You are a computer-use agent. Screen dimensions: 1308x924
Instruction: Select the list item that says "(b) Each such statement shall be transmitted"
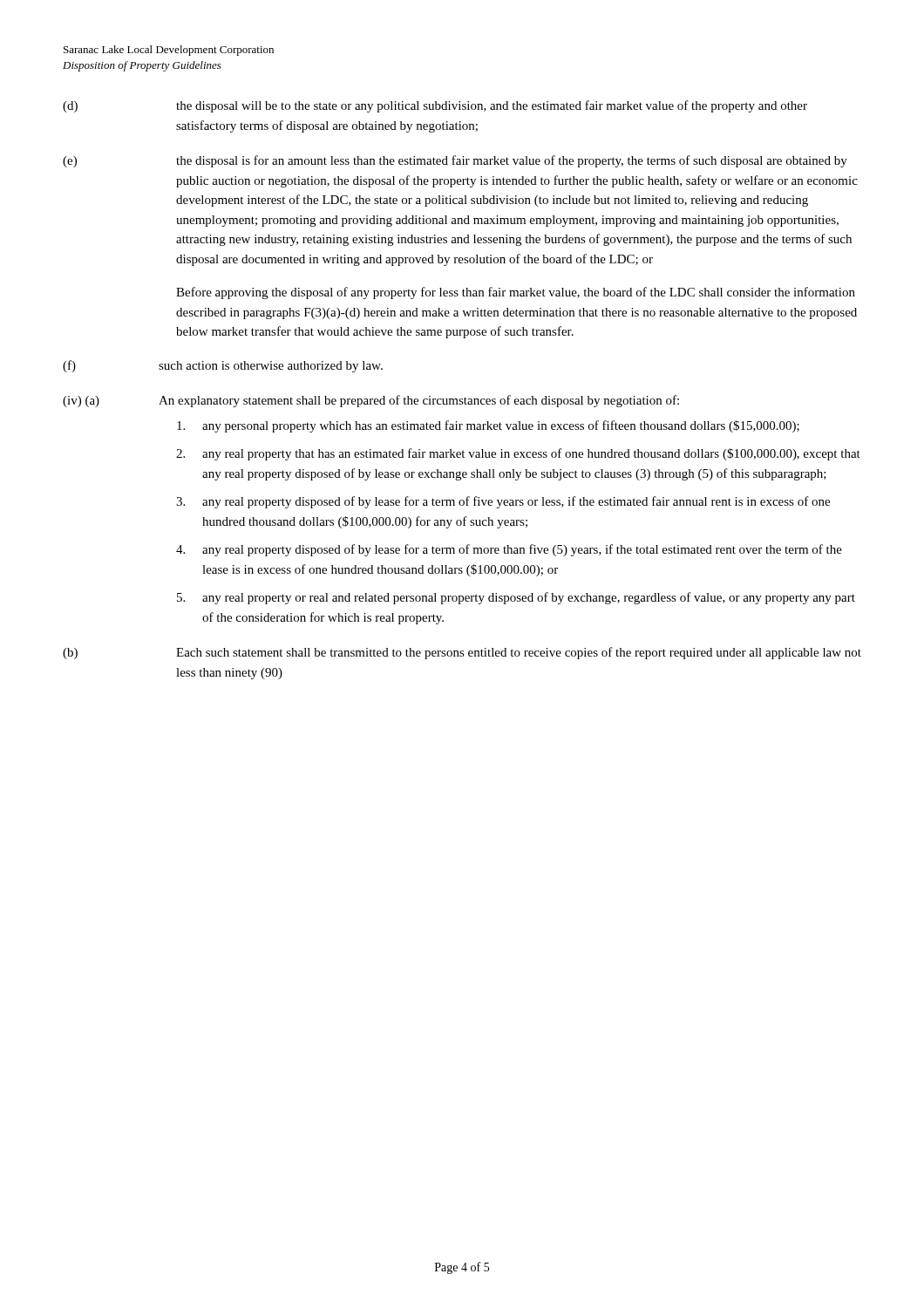462,662
